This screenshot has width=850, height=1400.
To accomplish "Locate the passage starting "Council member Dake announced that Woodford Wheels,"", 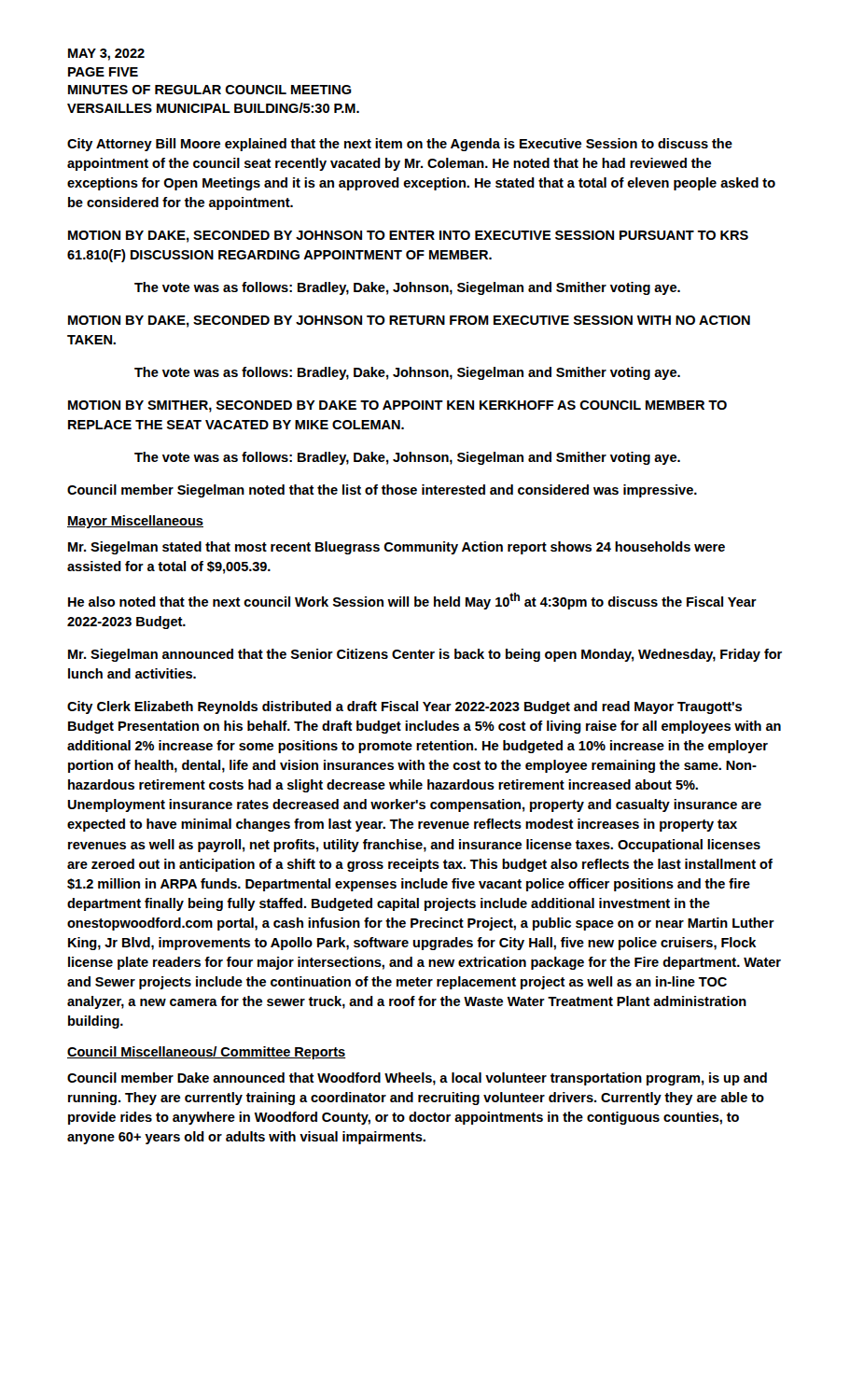I will pos(417,1107).
